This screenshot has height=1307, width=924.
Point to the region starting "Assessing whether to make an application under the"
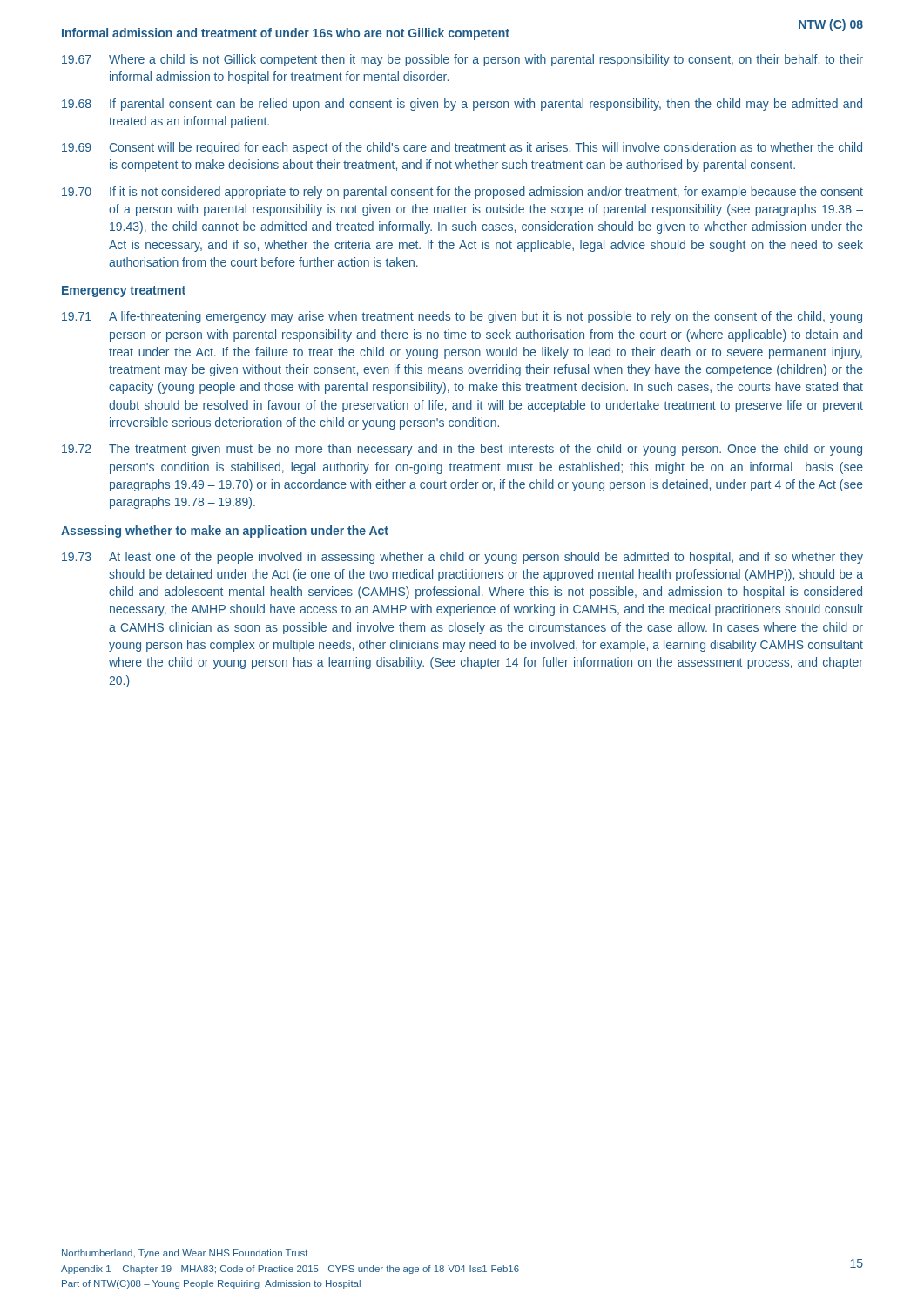click(x=225, y=530)
